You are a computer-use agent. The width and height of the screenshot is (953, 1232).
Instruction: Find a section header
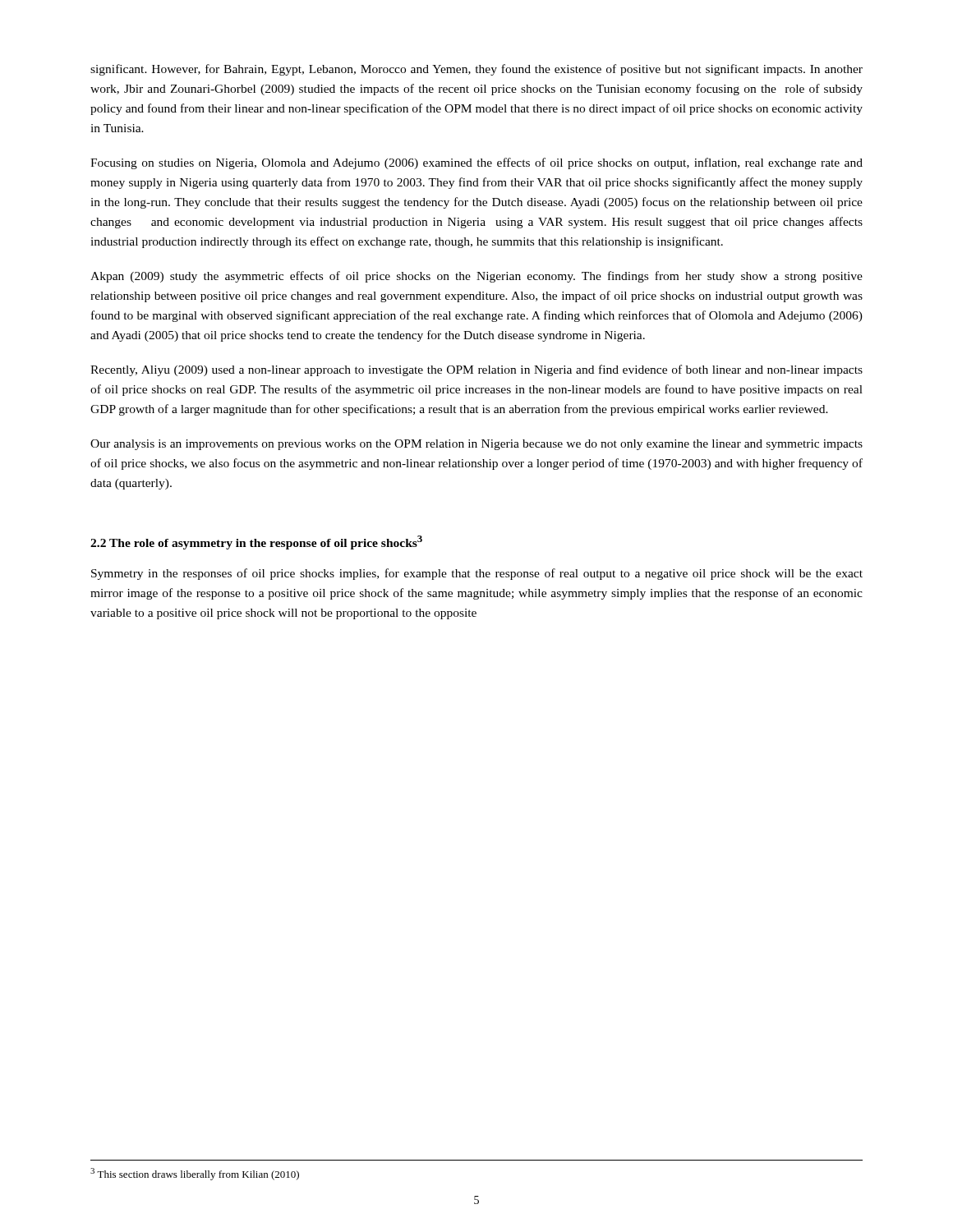coord(256,541)
